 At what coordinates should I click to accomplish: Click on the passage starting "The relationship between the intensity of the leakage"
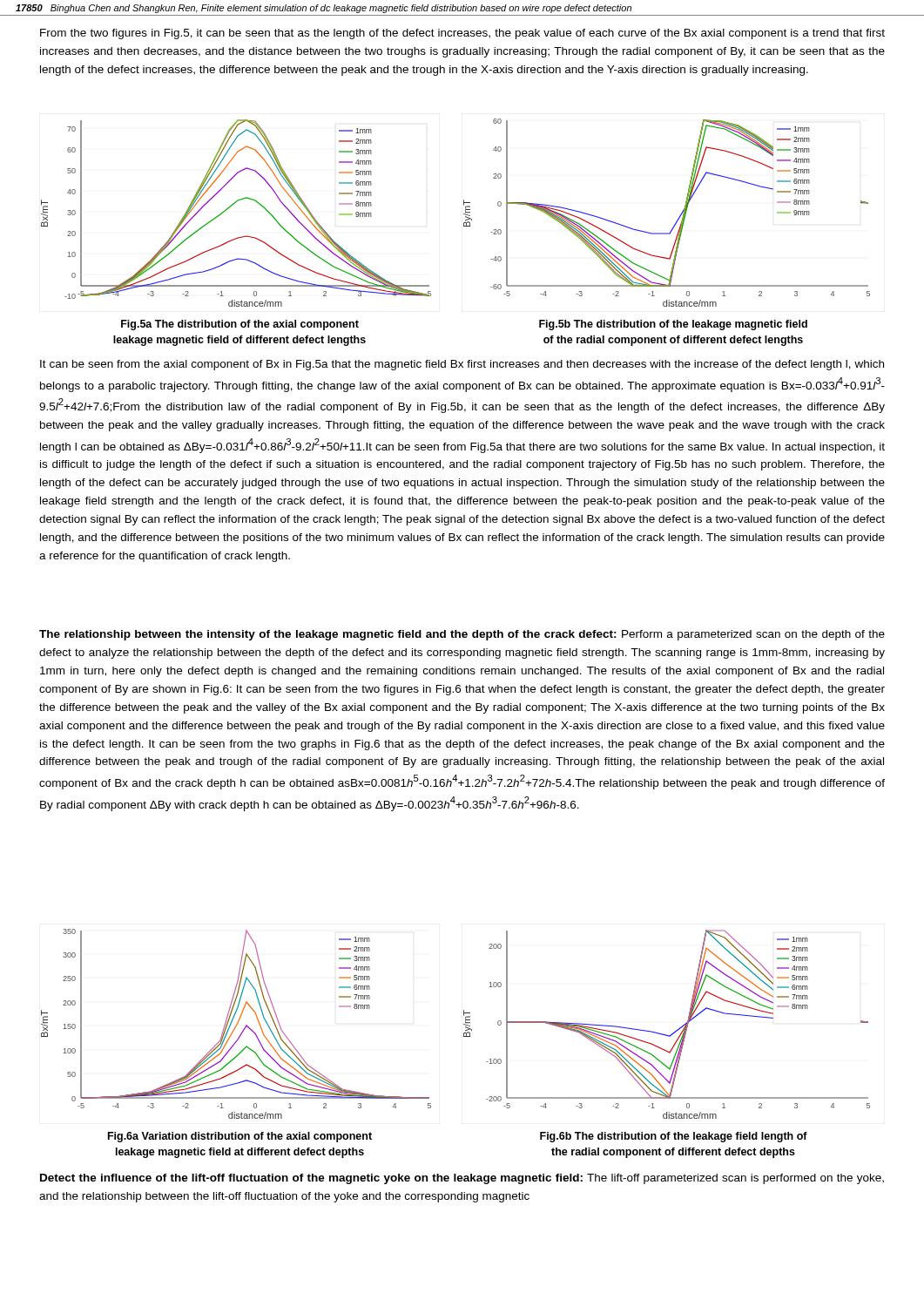pos(462,719)
